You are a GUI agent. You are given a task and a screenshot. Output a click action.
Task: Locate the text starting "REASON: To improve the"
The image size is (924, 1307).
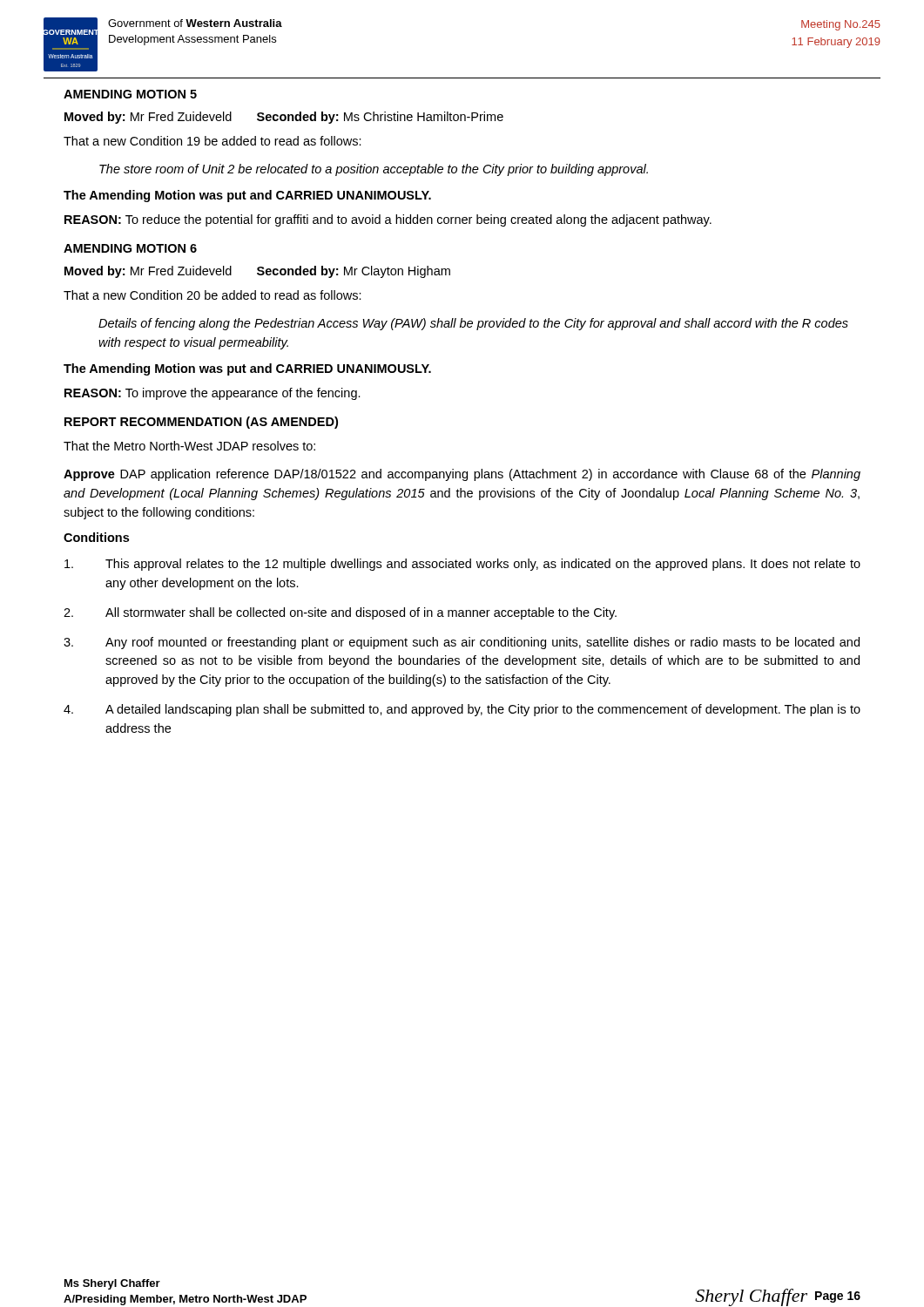point(212,393)
